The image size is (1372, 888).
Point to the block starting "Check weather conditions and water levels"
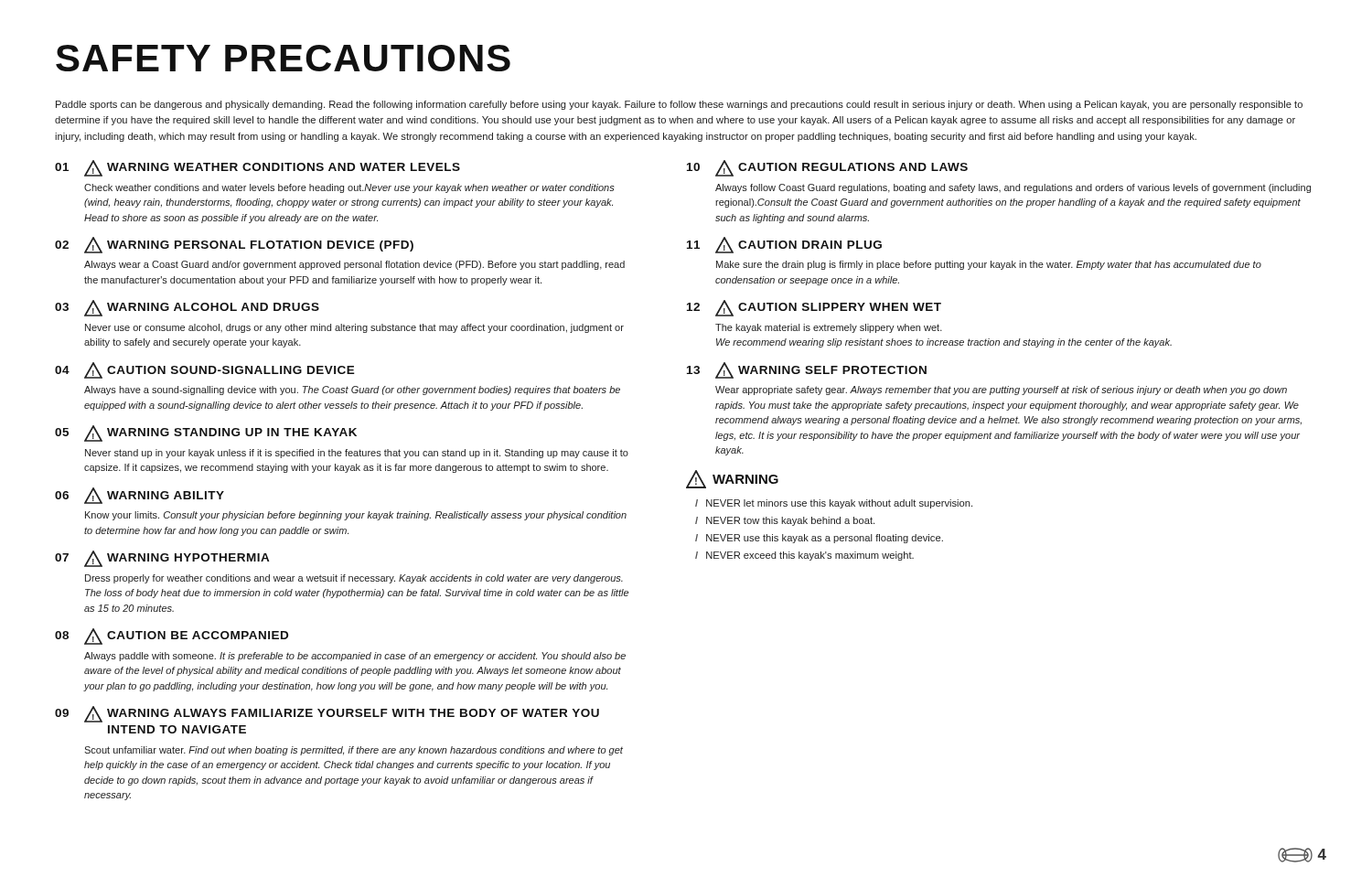(349, 202)
